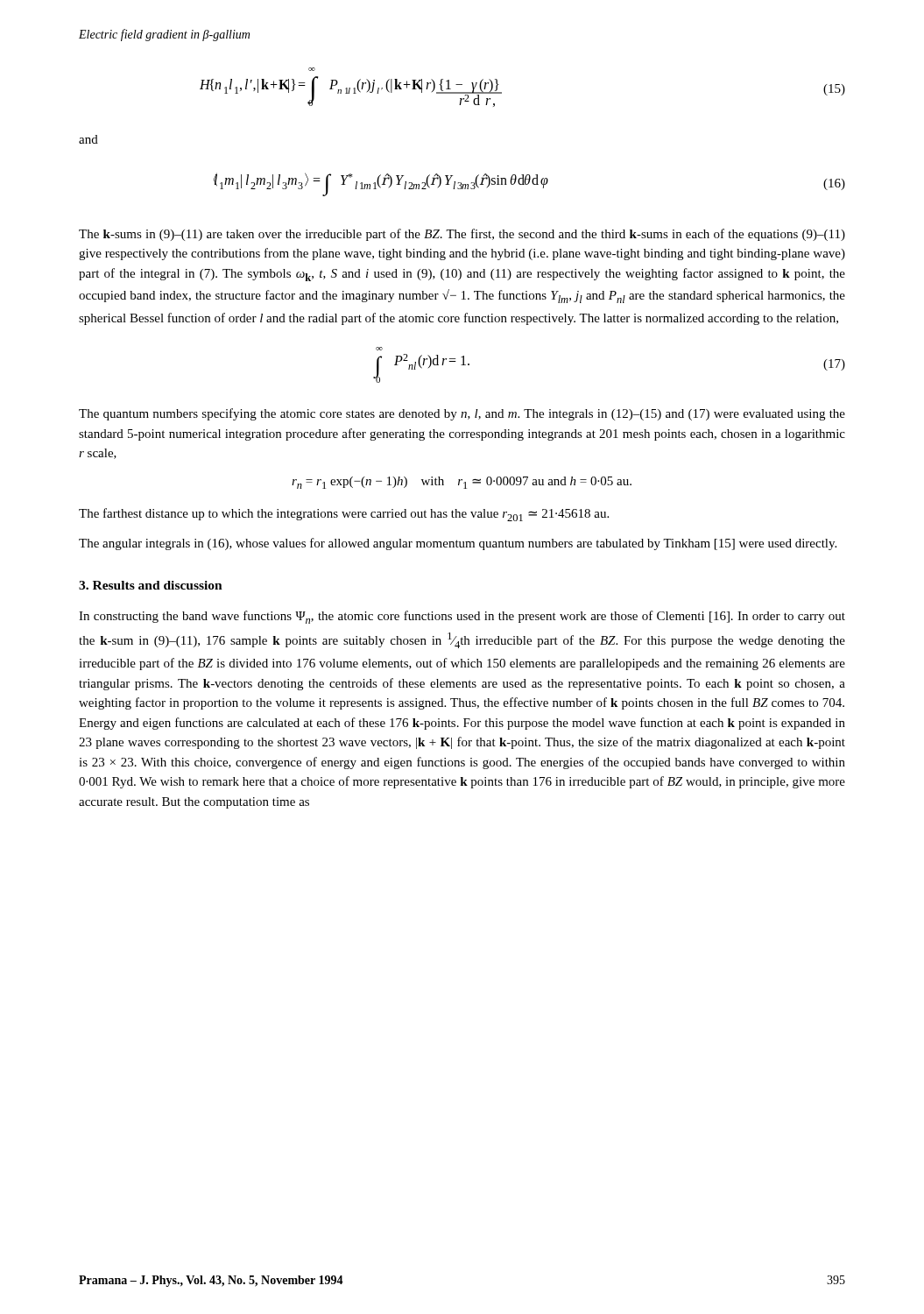Find the formula on this page that starts "rn = r1 exp(−(n"

coord(462,483)
